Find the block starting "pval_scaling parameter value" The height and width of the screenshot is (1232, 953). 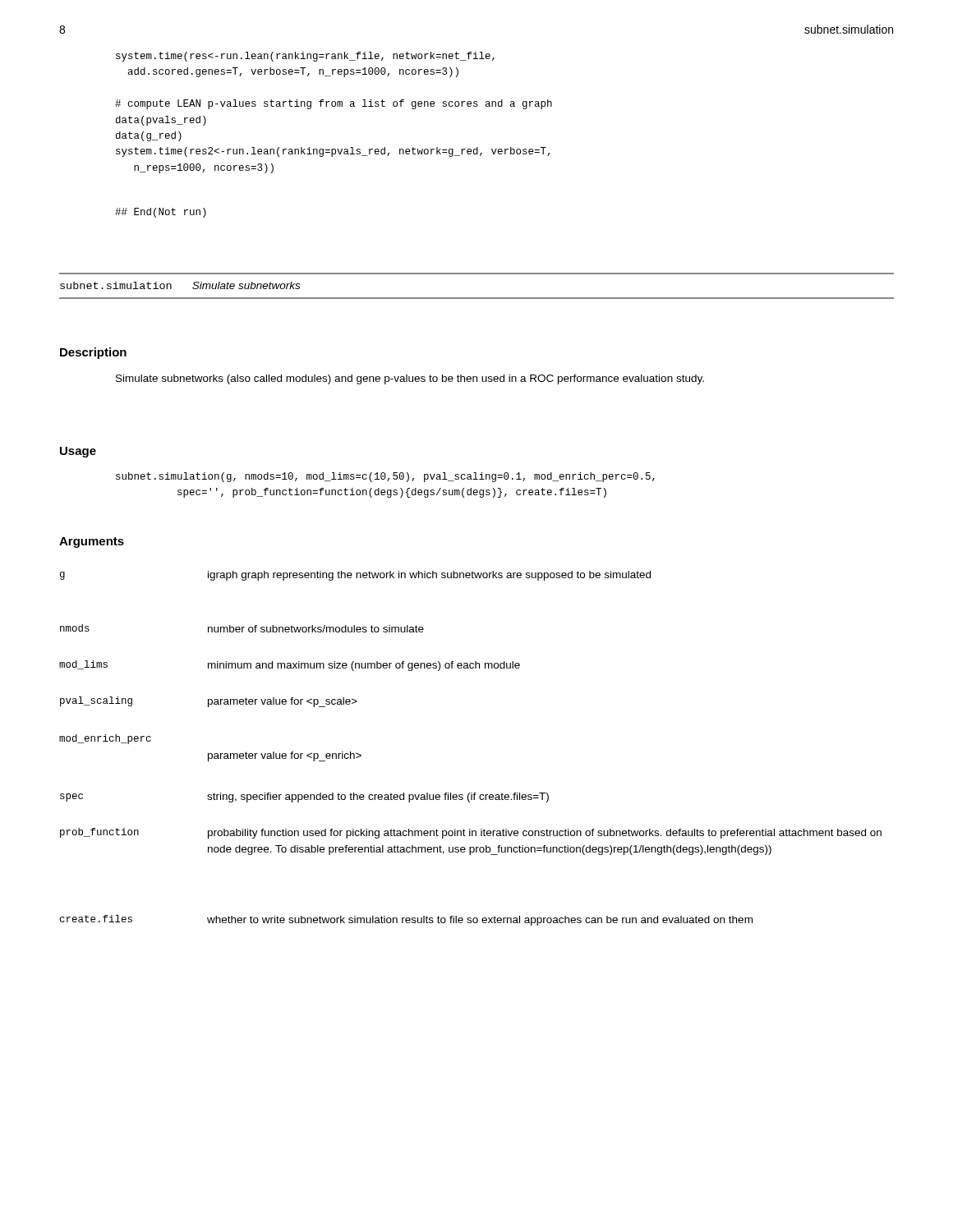click(209, 702)
